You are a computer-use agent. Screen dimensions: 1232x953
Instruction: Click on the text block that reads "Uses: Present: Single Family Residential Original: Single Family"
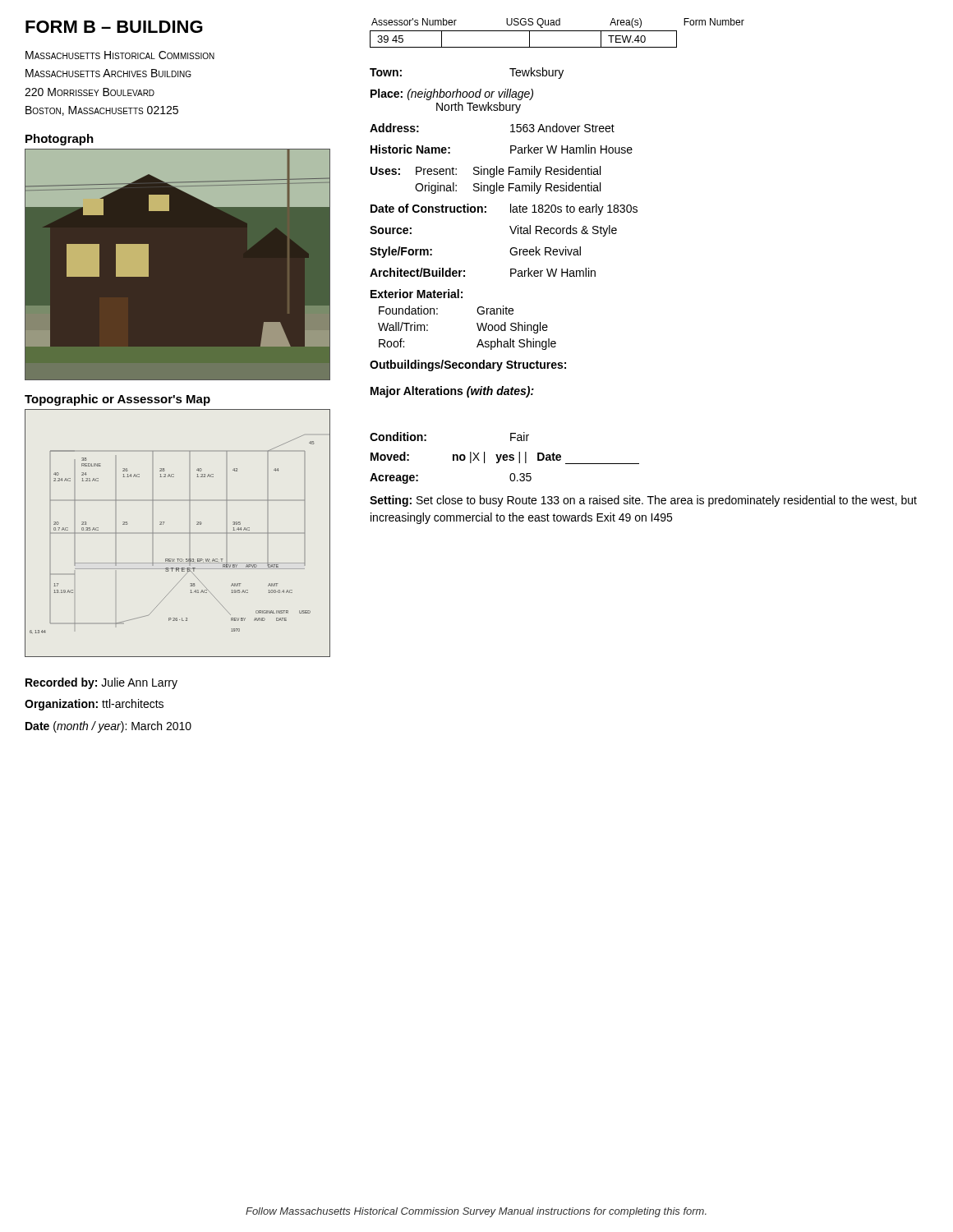pos(486,172)
